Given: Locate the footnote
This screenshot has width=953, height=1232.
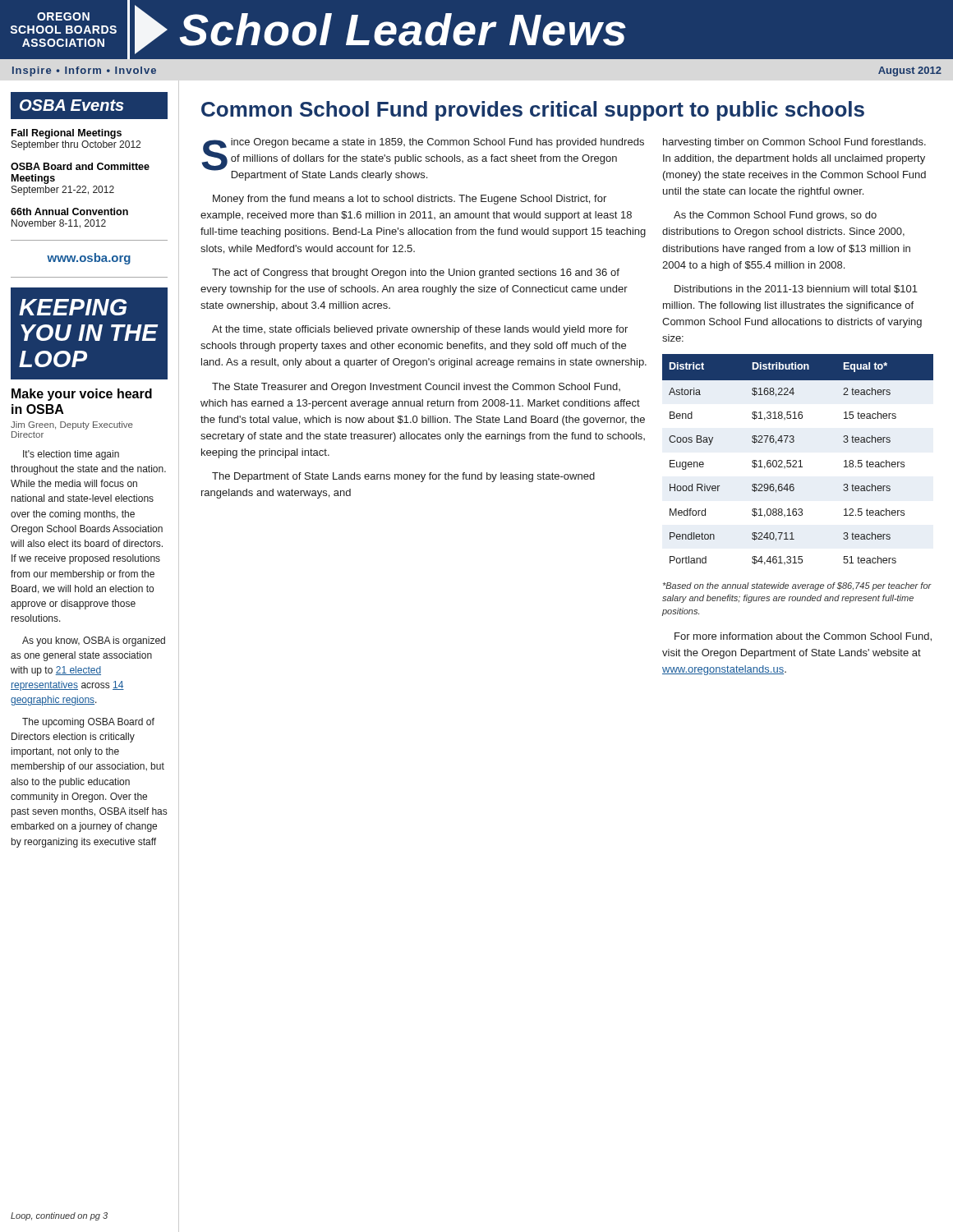Looking at the screenshot, I should click(x=797, y=598).
